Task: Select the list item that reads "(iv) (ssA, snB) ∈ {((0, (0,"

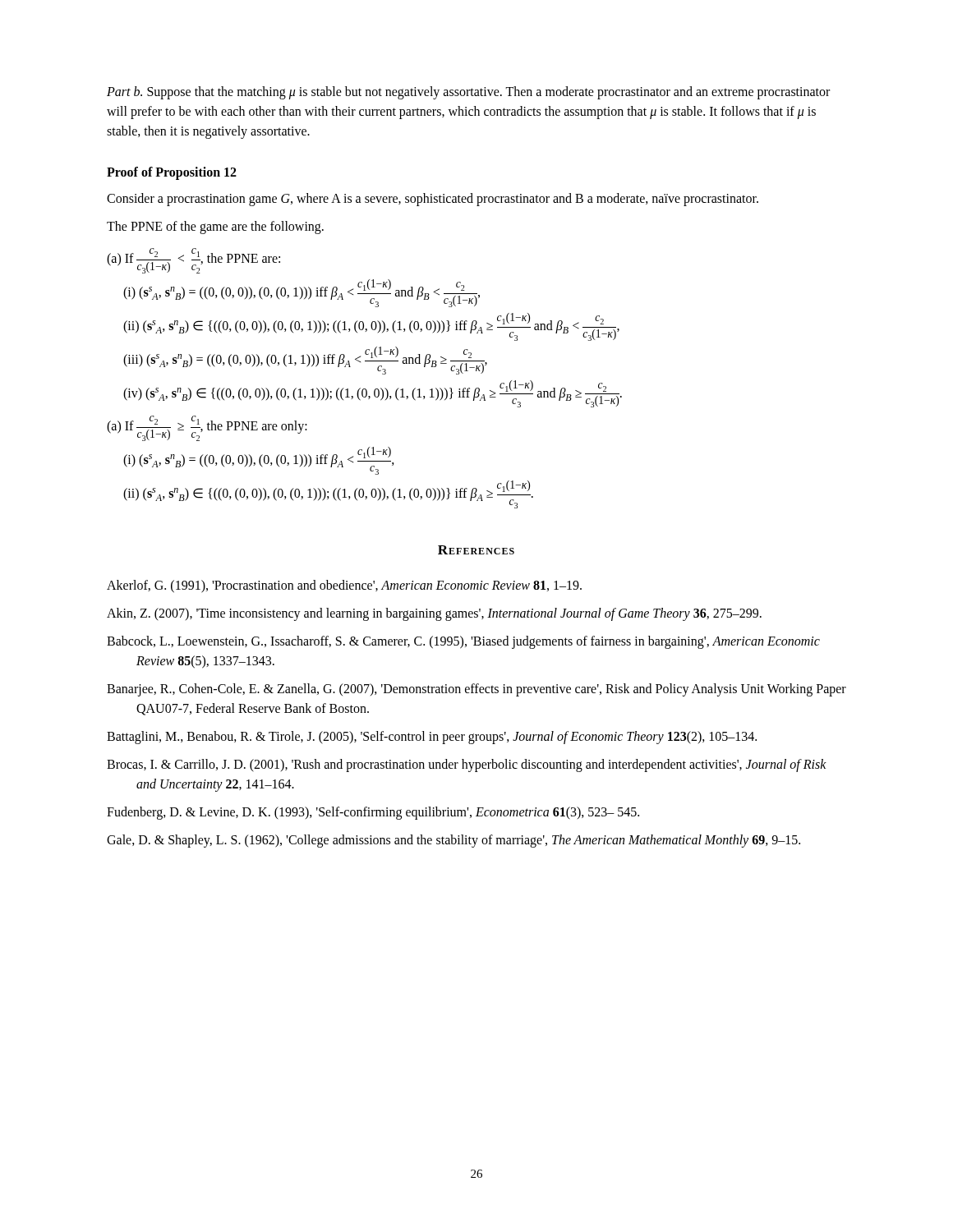Action: tap(373, 394)
